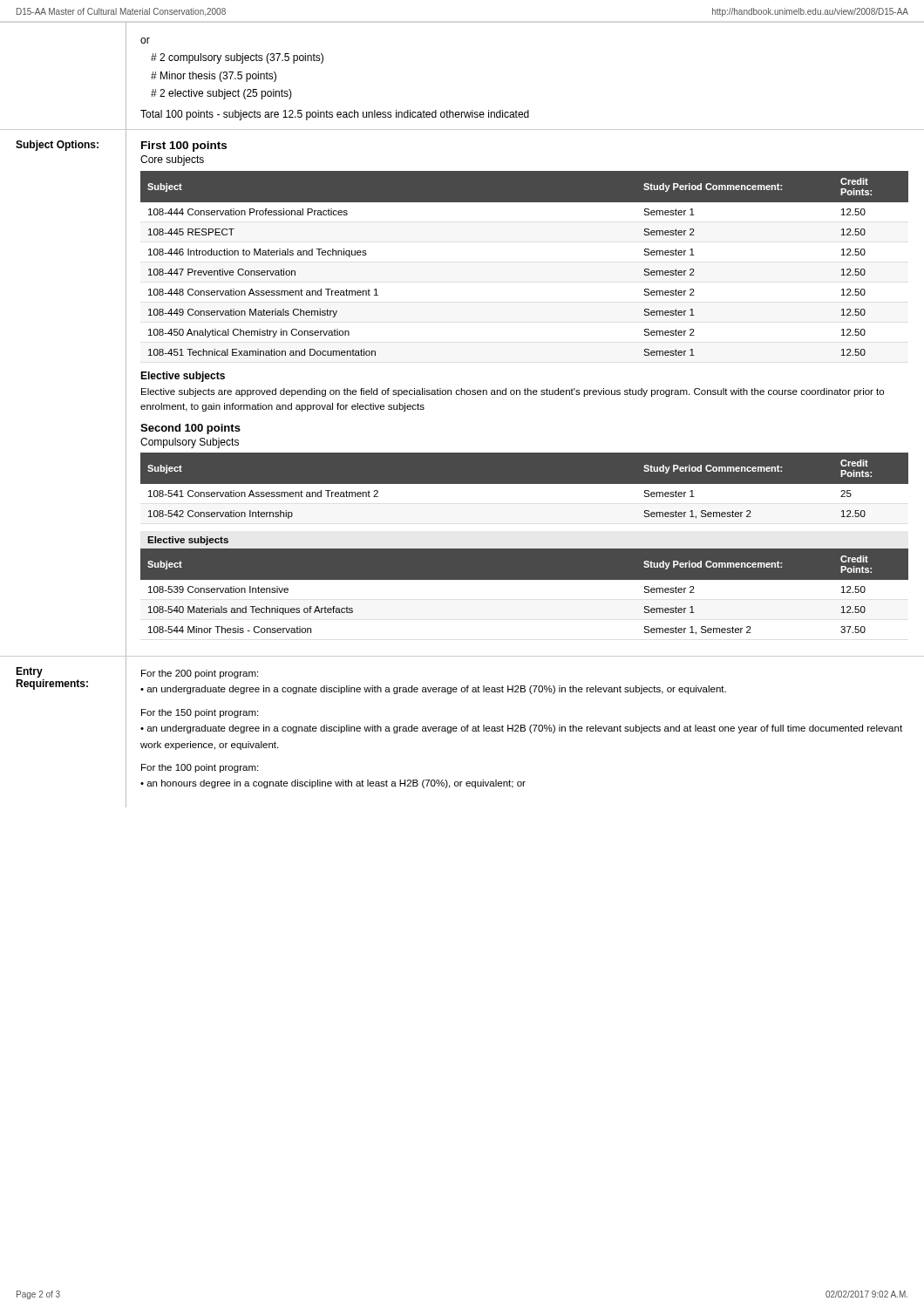924x1308 pixels.
Task: Point to the text block starting "Compulsory Subjects"
Action: point(190,442)
